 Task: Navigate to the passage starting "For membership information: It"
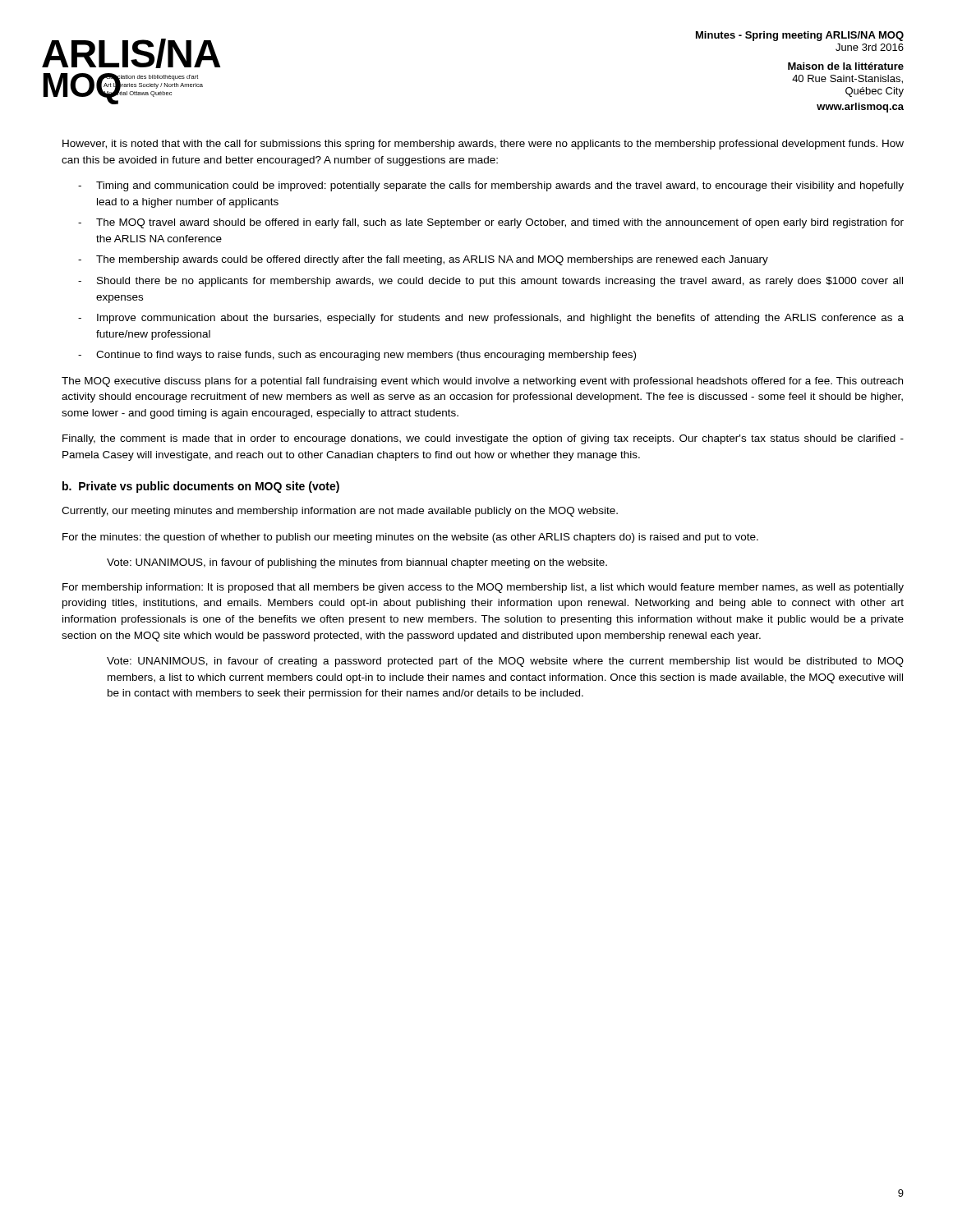point(483,611)
